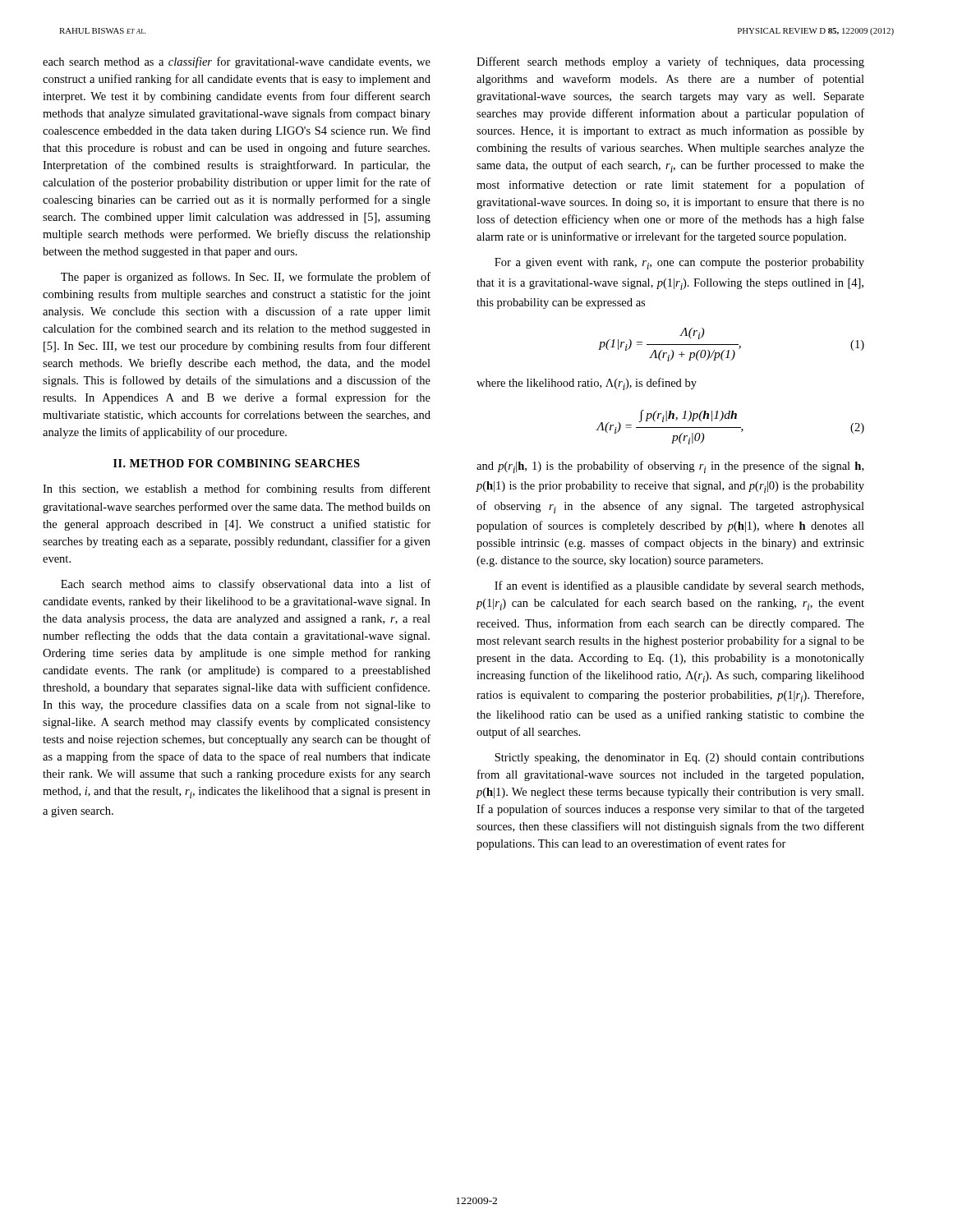Screen dimensions: 1232x953
Task: Point to the text starting "Λ(ri) = ∫ p(ri|h, 1)p(h|1)dh p(ri|0) , (2)"
Action: tap(670, 428)
